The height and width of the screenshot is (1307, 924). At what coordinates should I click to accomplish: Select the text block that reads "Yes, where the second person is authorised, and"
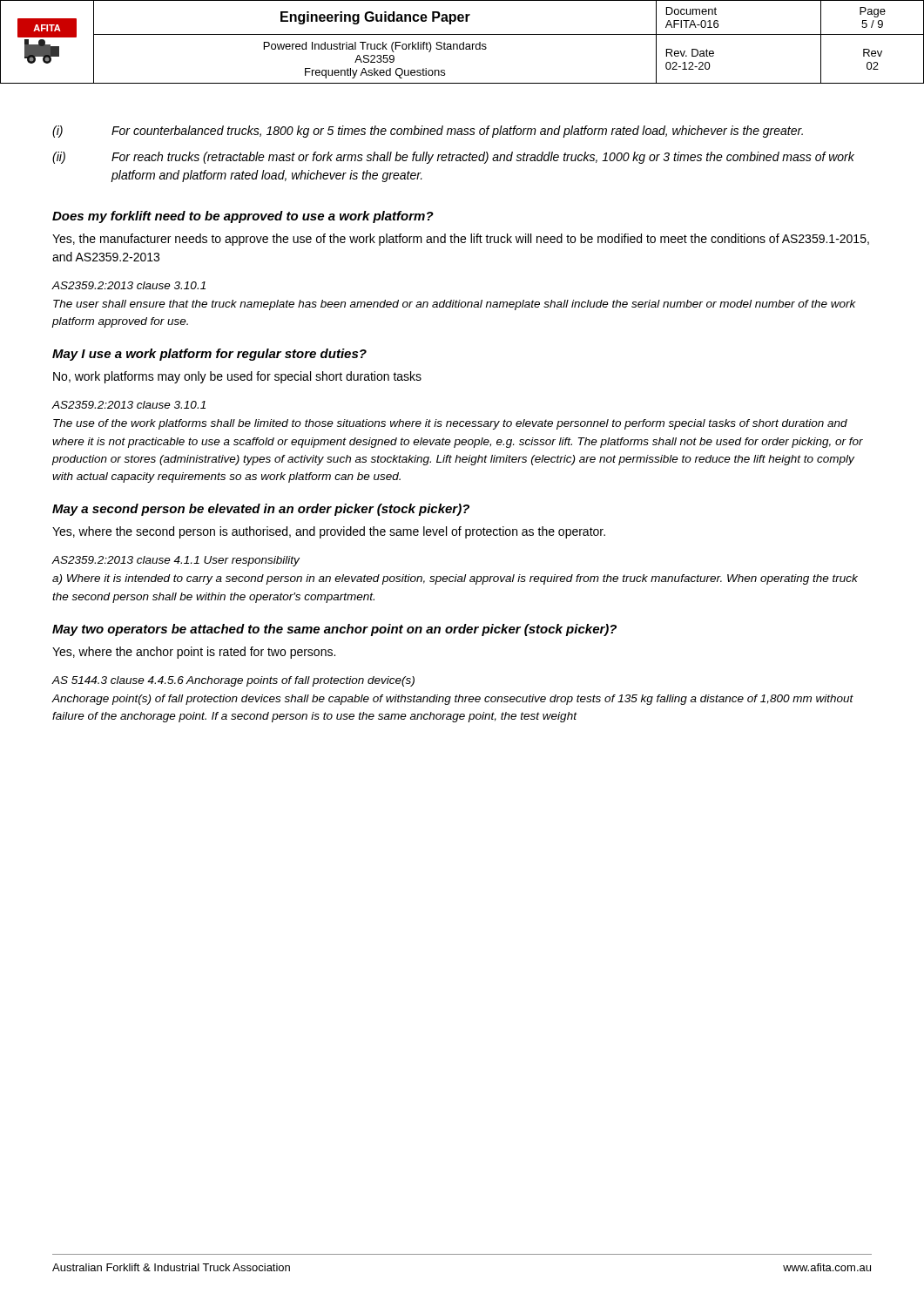pos(329,532)
